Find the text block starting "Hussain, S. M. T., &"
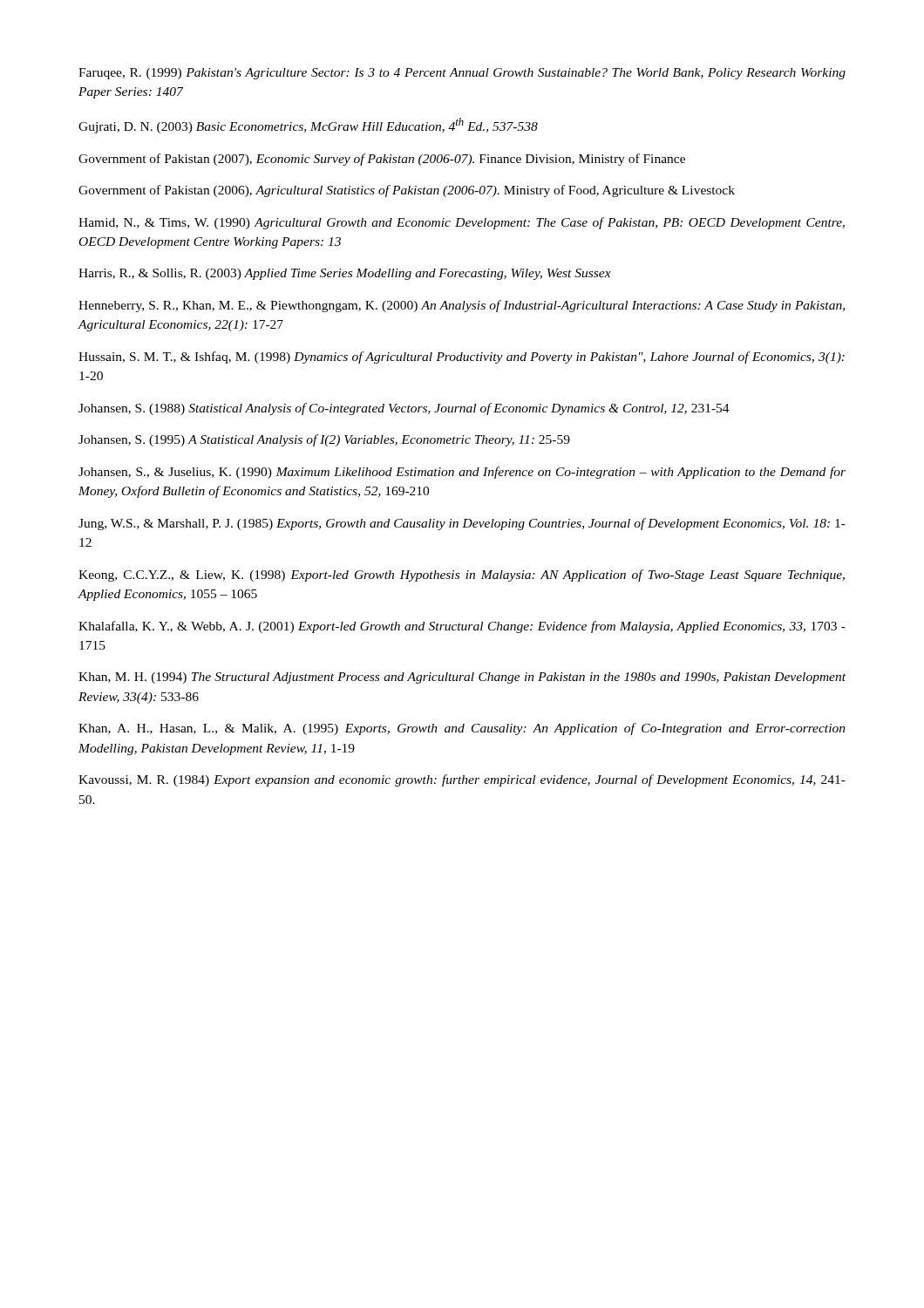 click(x=462, y=366)
